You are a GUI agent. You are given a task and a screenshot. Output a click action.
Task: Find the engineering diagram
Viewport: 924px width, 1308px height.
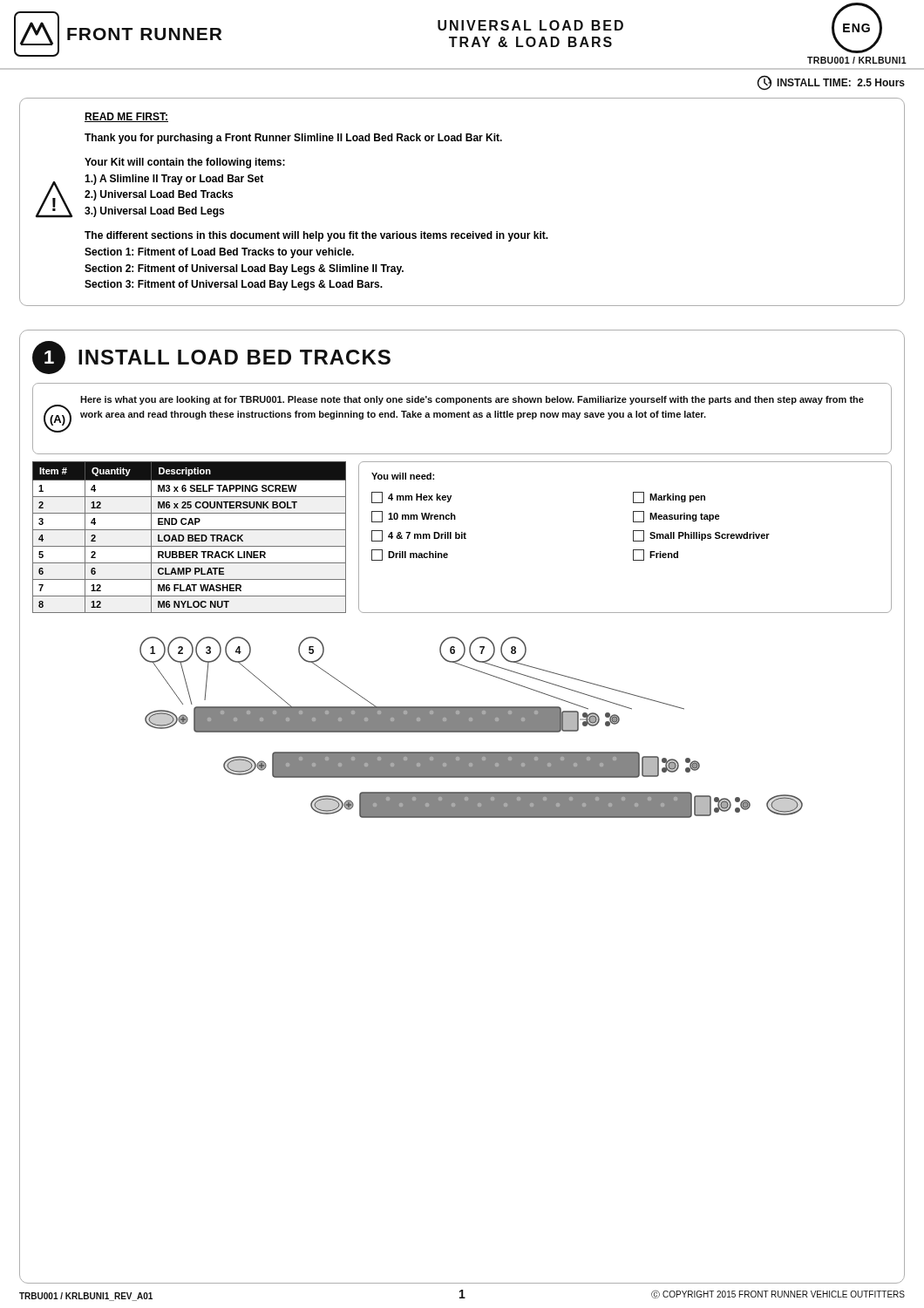pyautogui.click(x=462, y=731)
